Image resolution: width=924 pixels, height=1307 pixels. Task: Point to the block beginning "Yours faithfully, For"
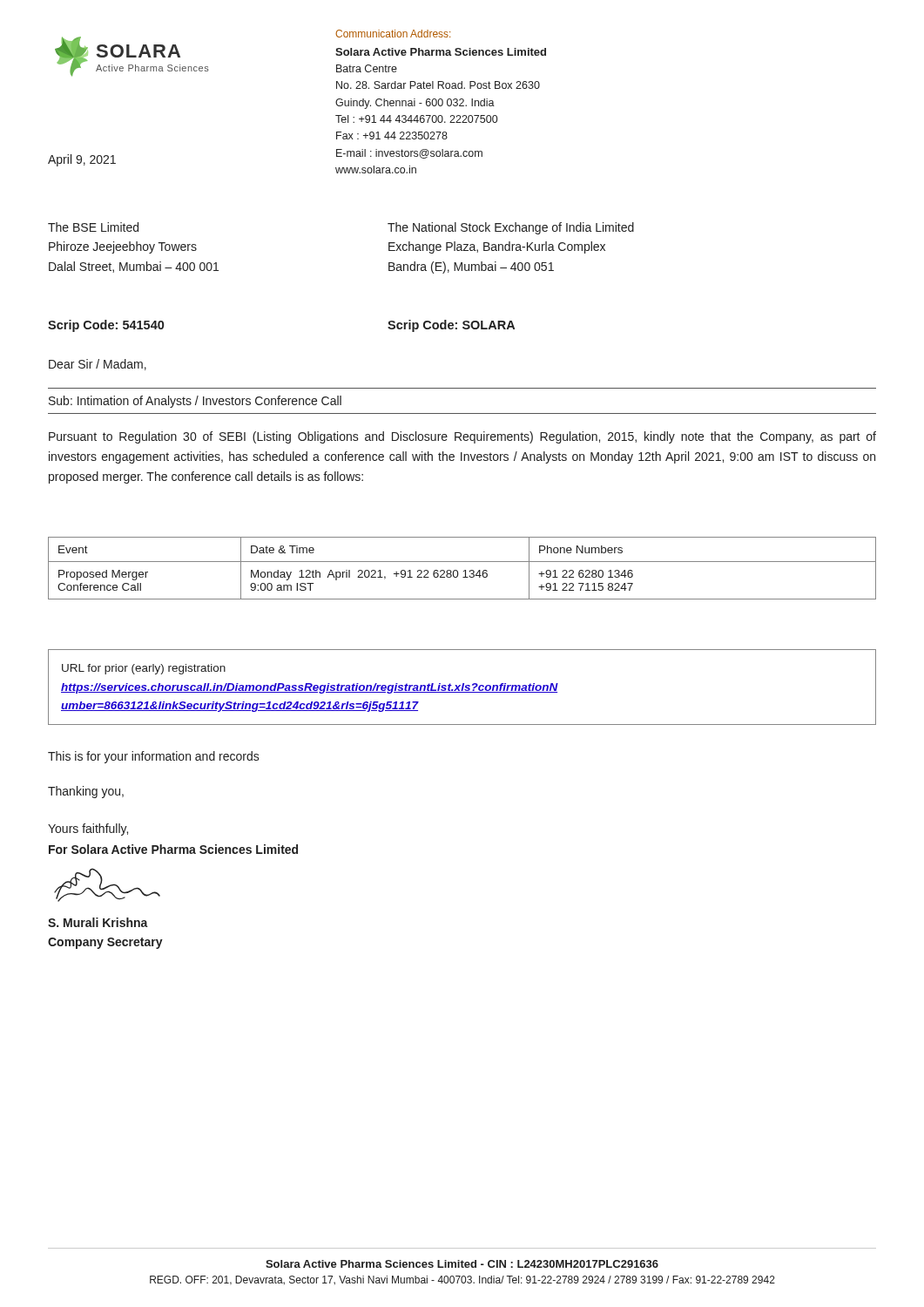pos(173,839)
